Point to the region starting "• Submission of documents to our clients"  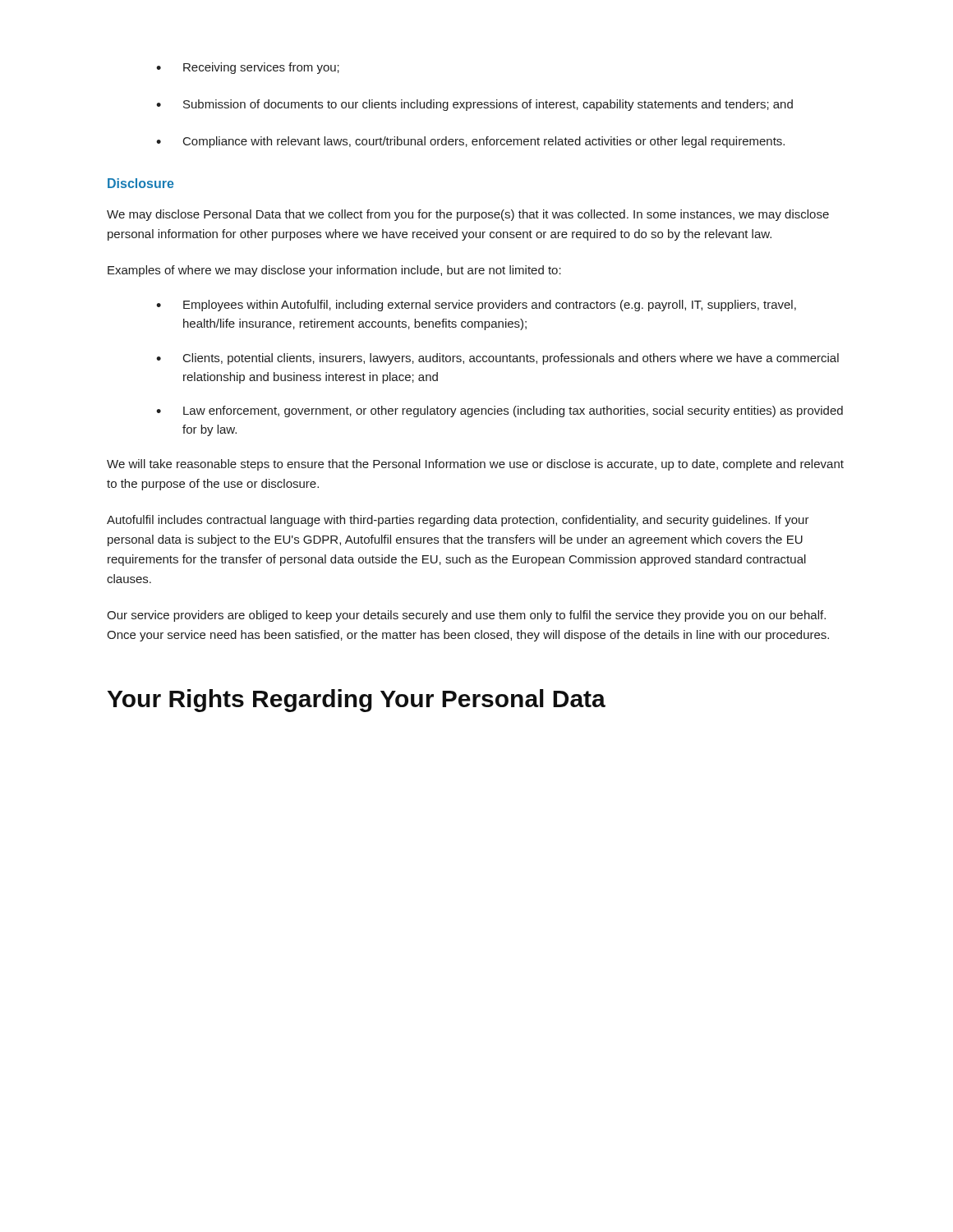pyautogui.click(x=501, y=106)
